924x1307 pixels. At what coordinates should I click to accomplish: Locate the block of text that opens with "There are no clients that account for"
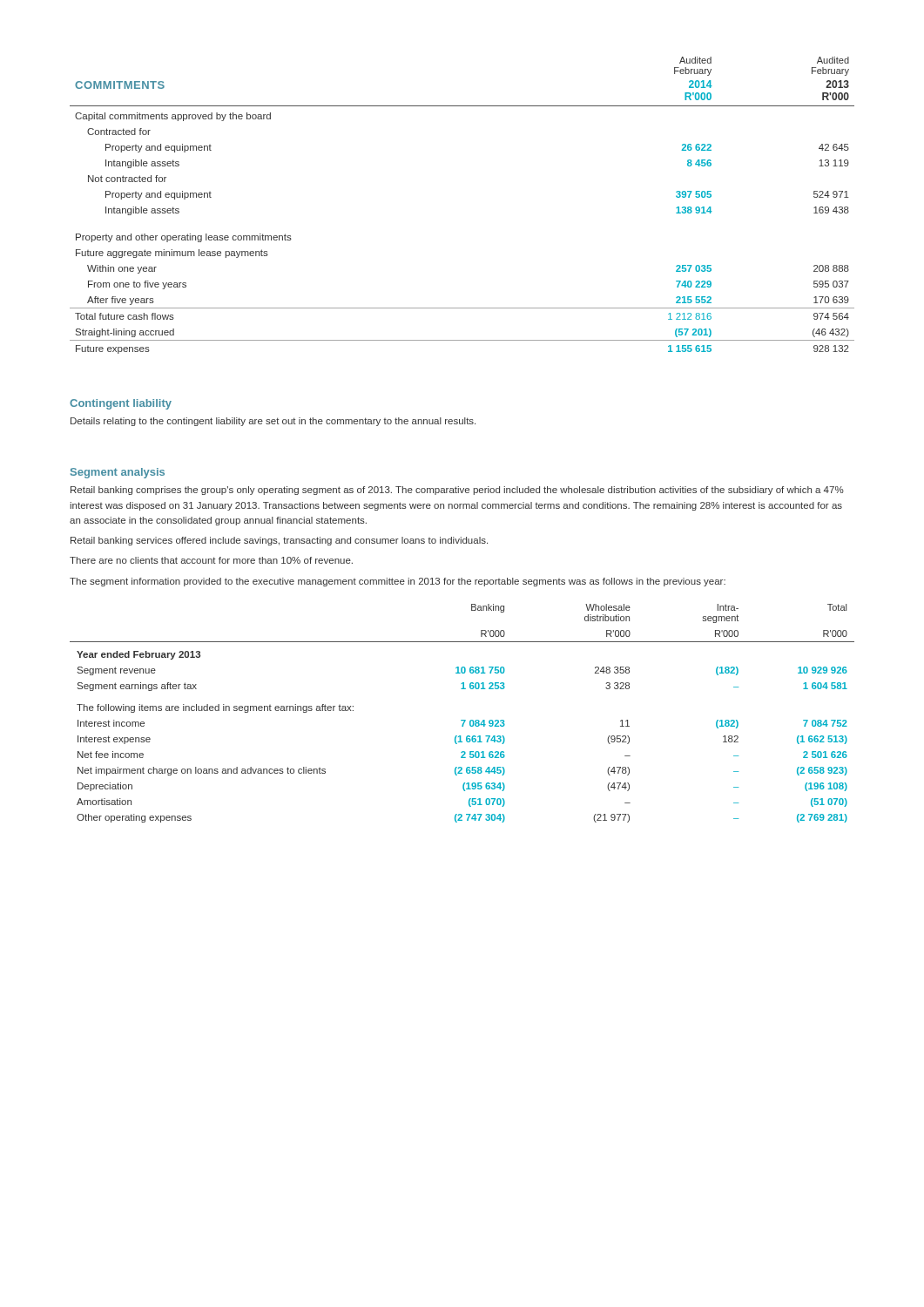pyautogui.click(x=212, y=560)
